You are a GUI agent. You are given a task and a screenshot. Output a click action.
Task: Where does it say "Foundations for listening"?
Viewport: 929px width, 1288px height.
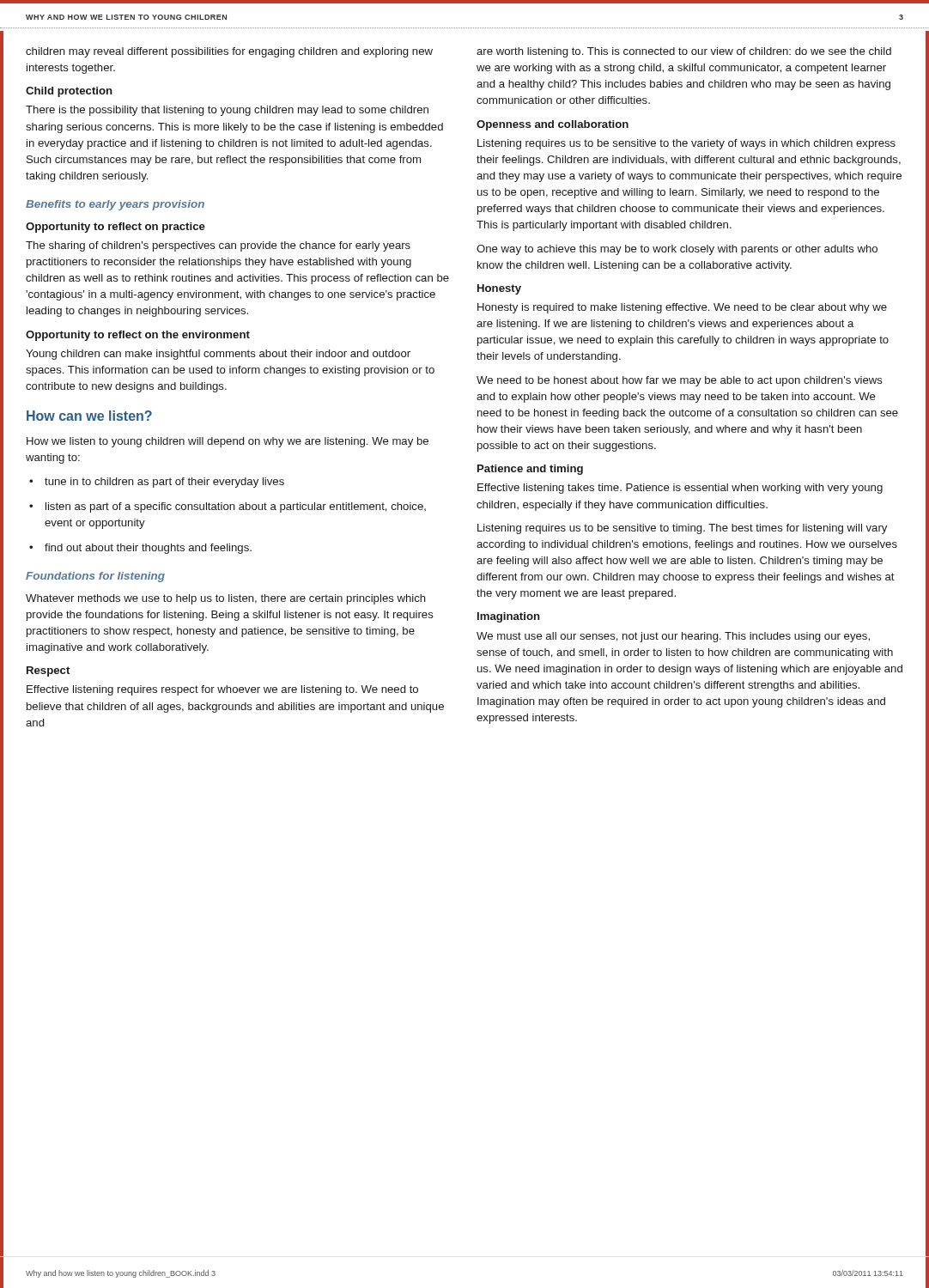tap(95, 577)
